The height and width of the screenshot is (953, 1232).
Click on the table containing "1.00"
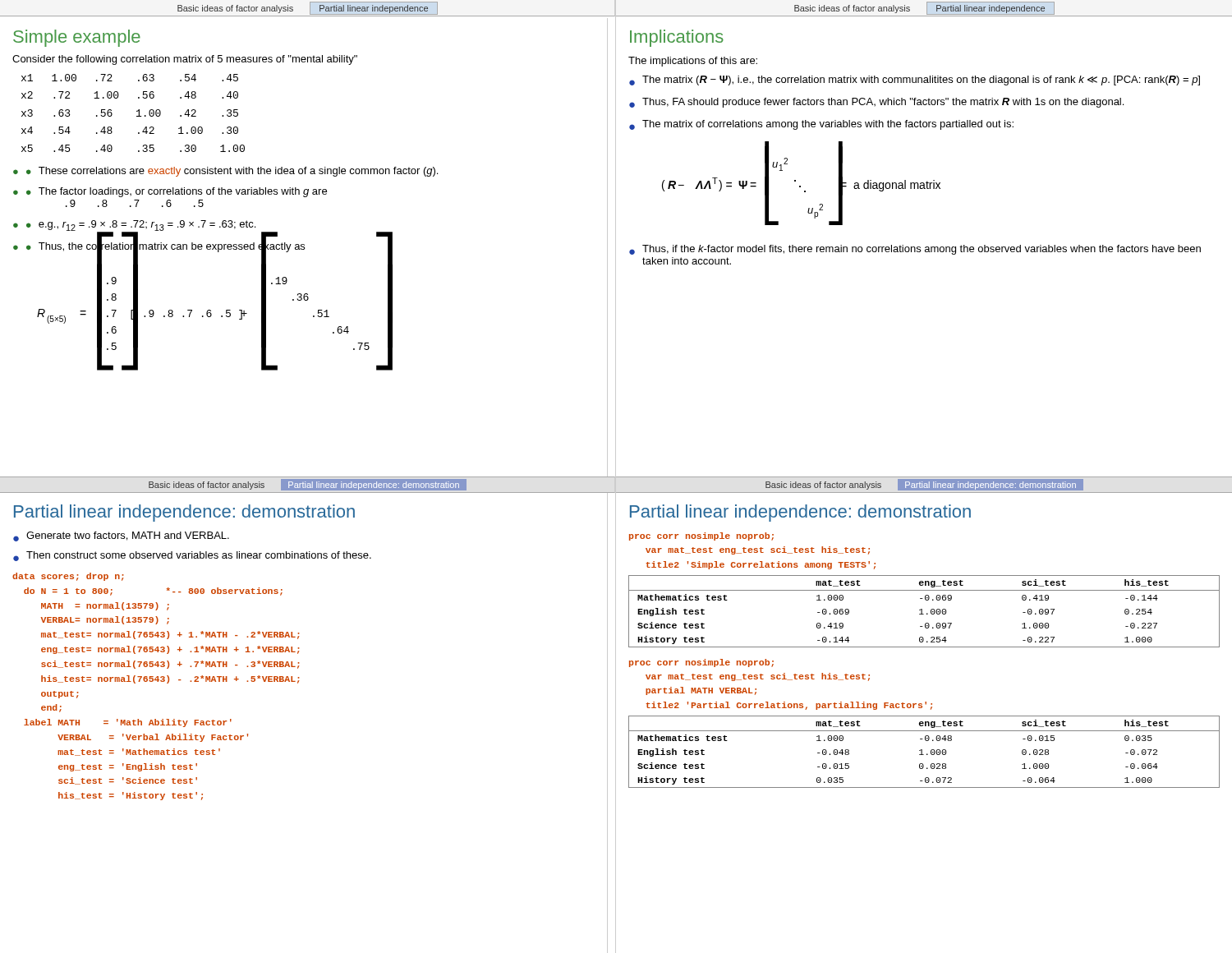coord(304,114)
